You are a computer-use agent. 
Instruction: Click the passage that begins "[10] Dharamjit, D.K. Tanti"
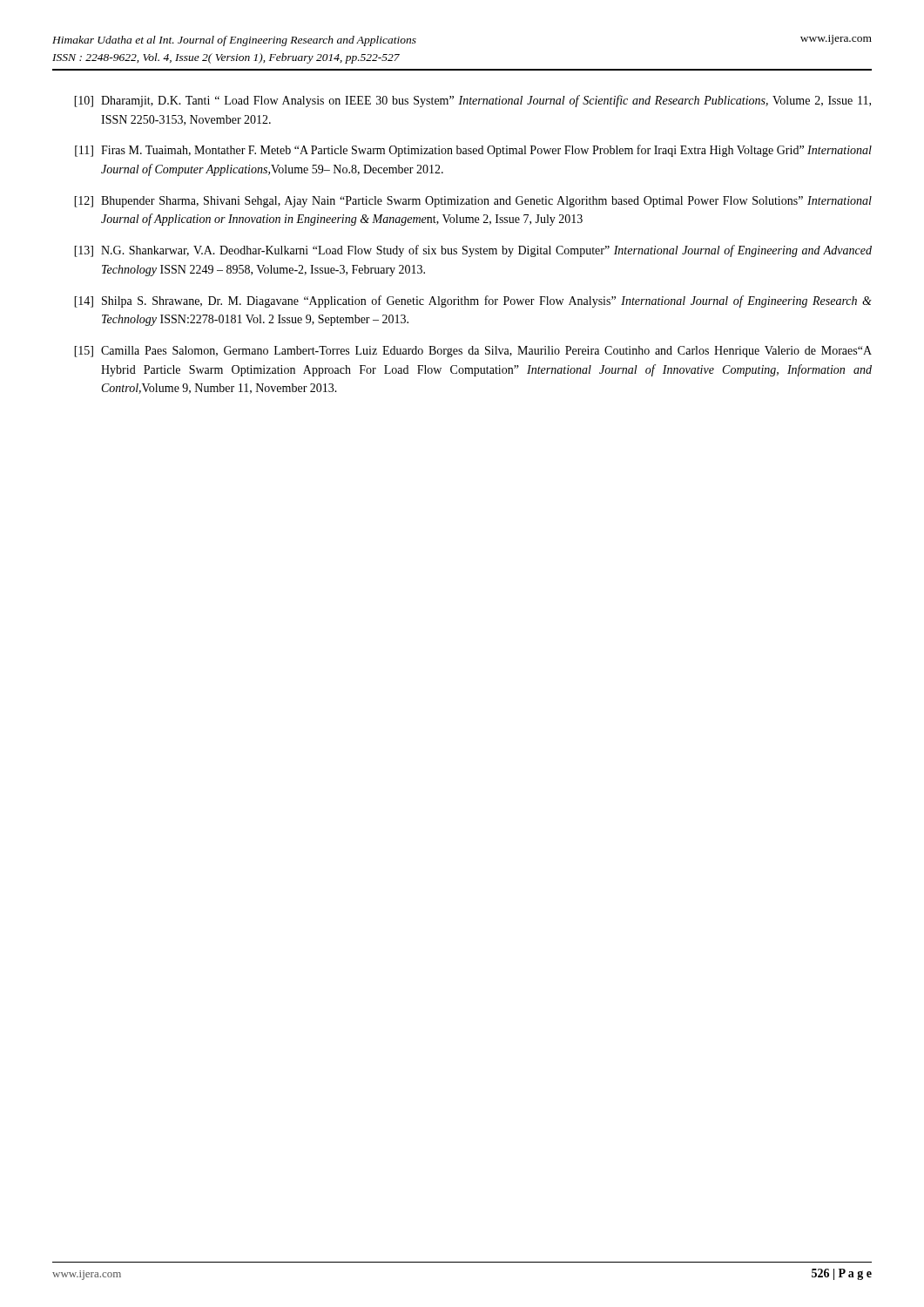point(462,110)
